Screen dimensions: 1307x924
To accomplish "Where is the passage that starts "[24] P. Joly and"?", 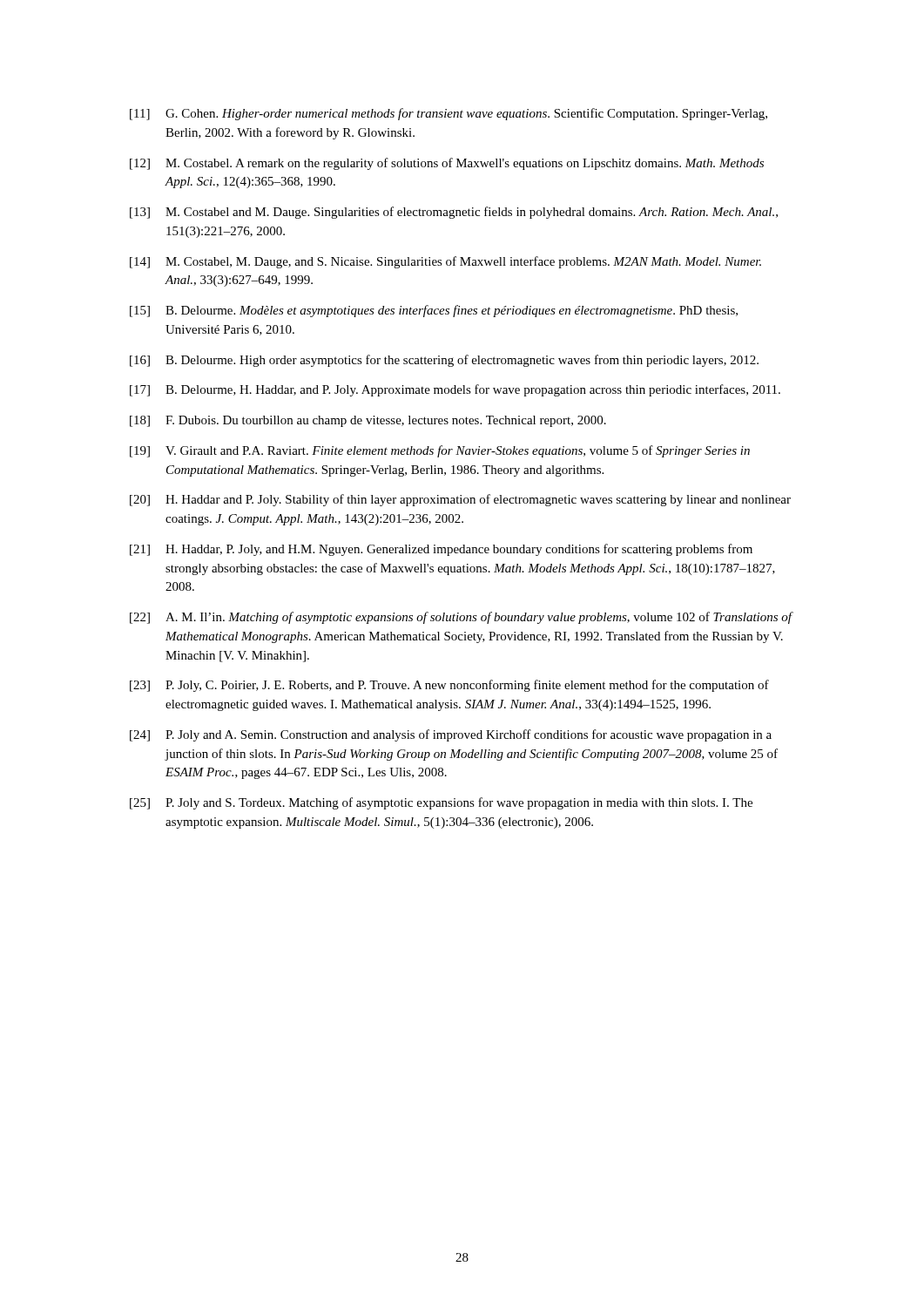I will [462, 754].
